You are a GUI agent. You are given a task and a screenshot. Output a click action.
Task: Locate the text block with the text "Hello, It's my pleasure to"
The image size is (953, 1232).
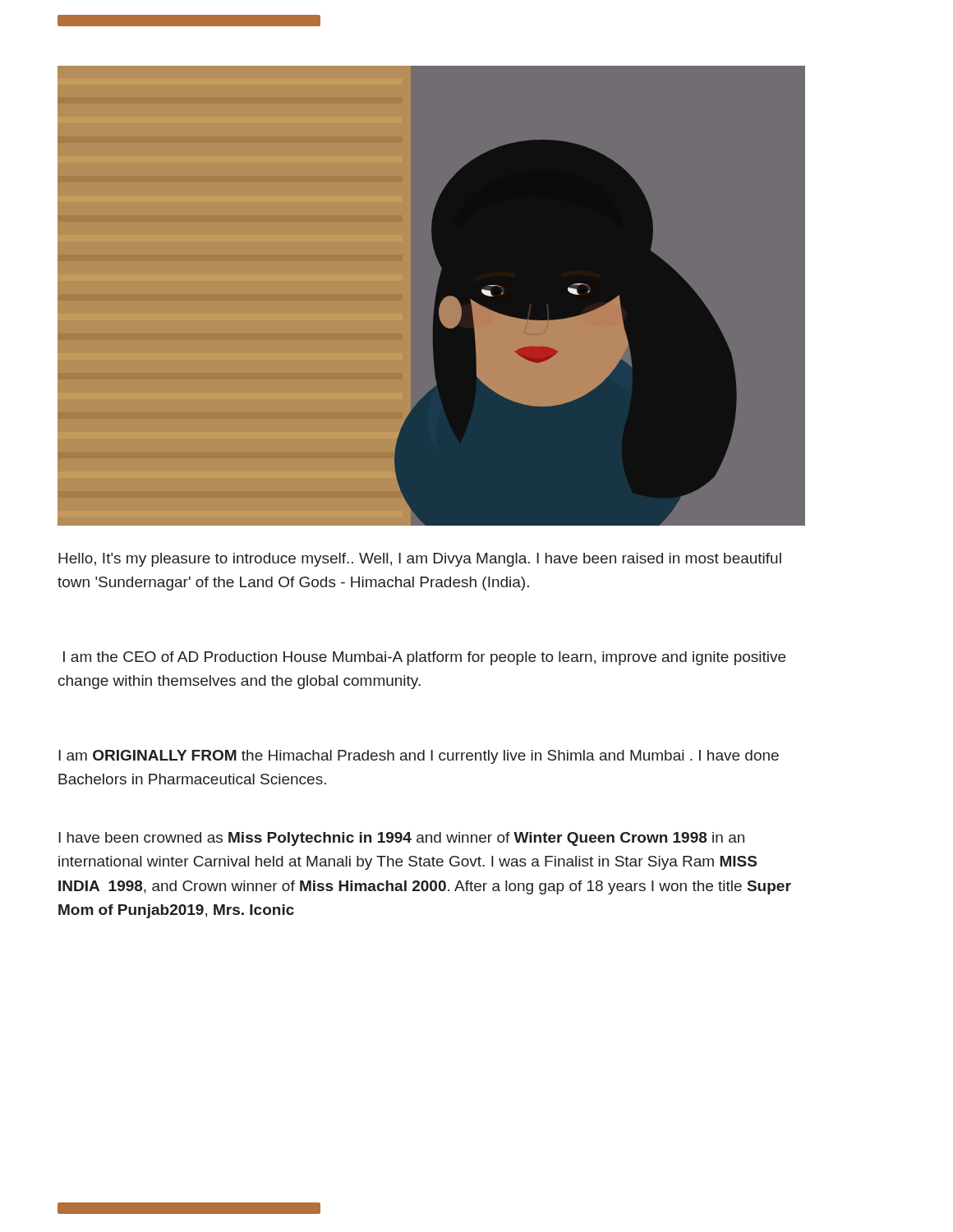tap(420, 570)
